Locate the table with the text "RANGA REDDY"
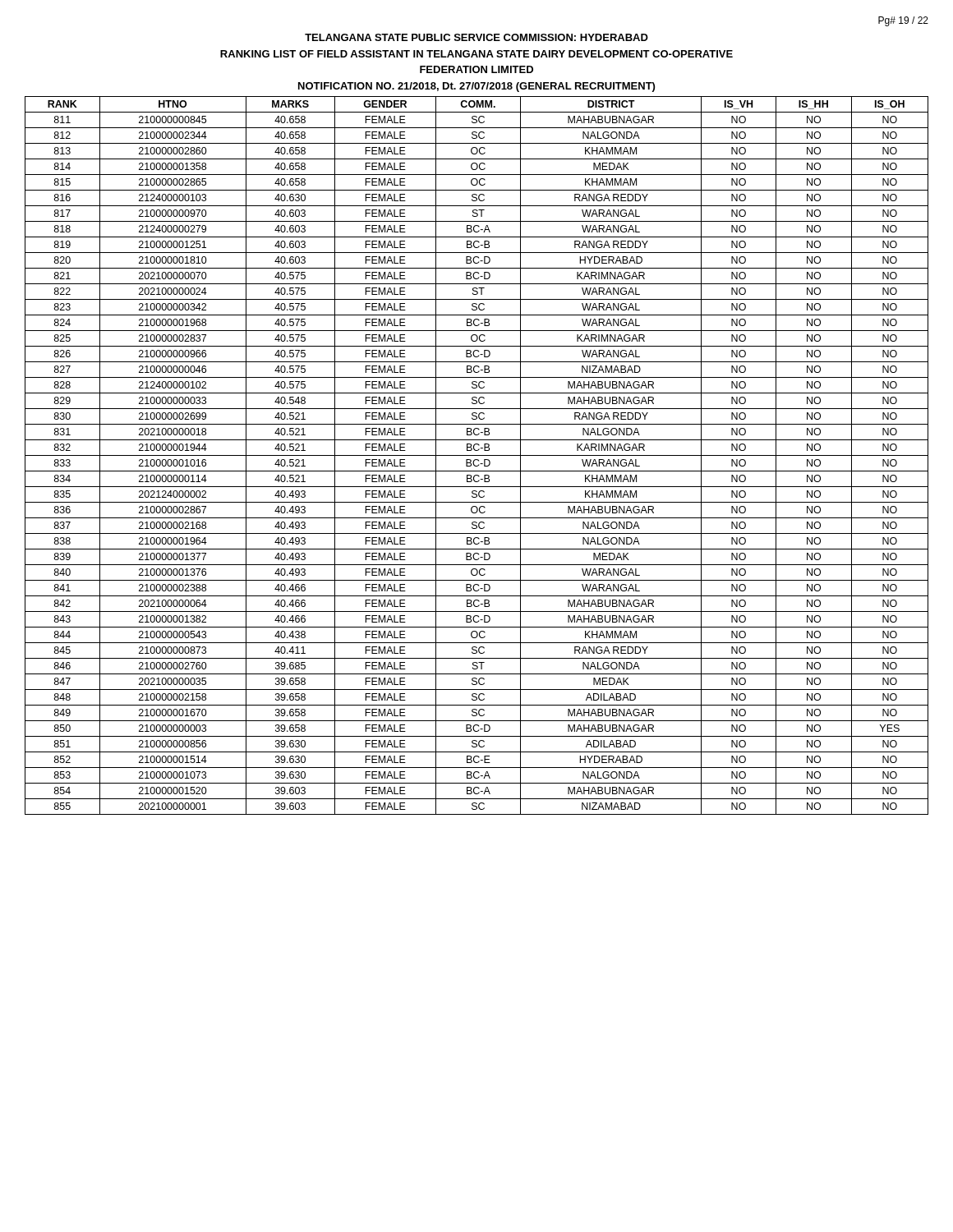The height and width of the screenshot is (1232, 953). click(476, 455)
